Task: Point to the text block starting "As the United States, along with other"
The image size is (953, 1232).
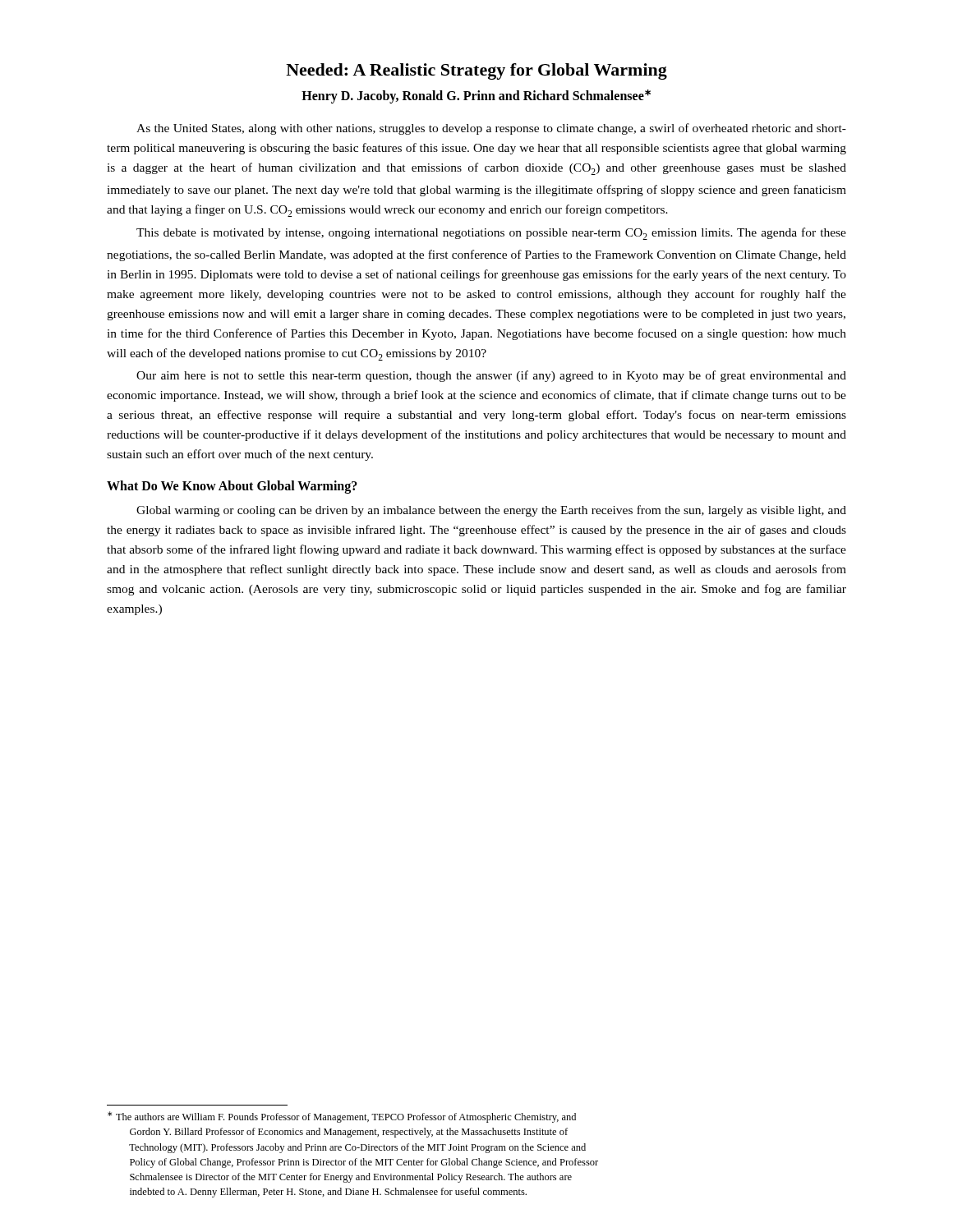Action: (476, 170)
